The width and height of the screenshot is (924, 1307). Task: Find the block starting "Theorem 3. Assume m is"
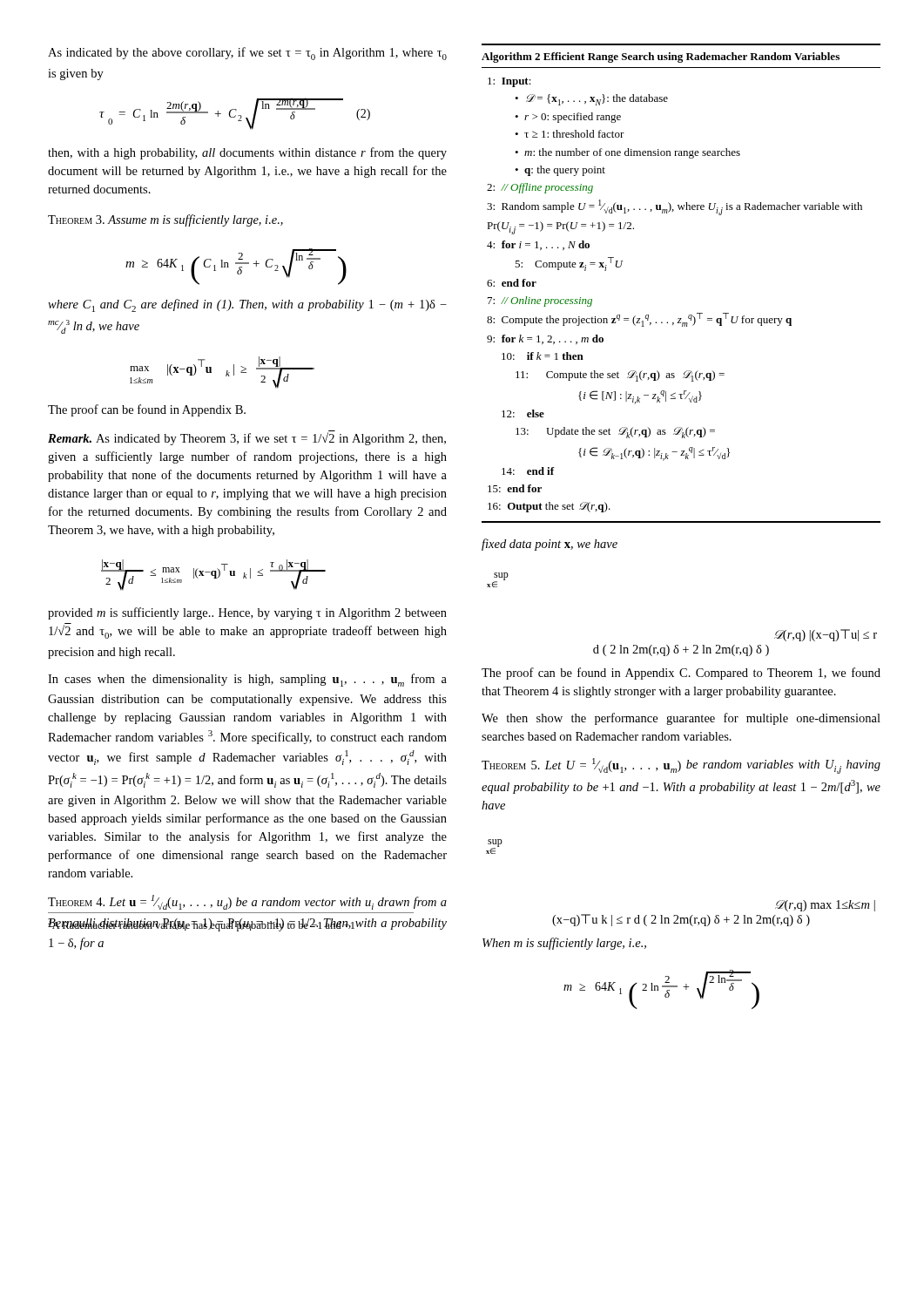(247, 220)
